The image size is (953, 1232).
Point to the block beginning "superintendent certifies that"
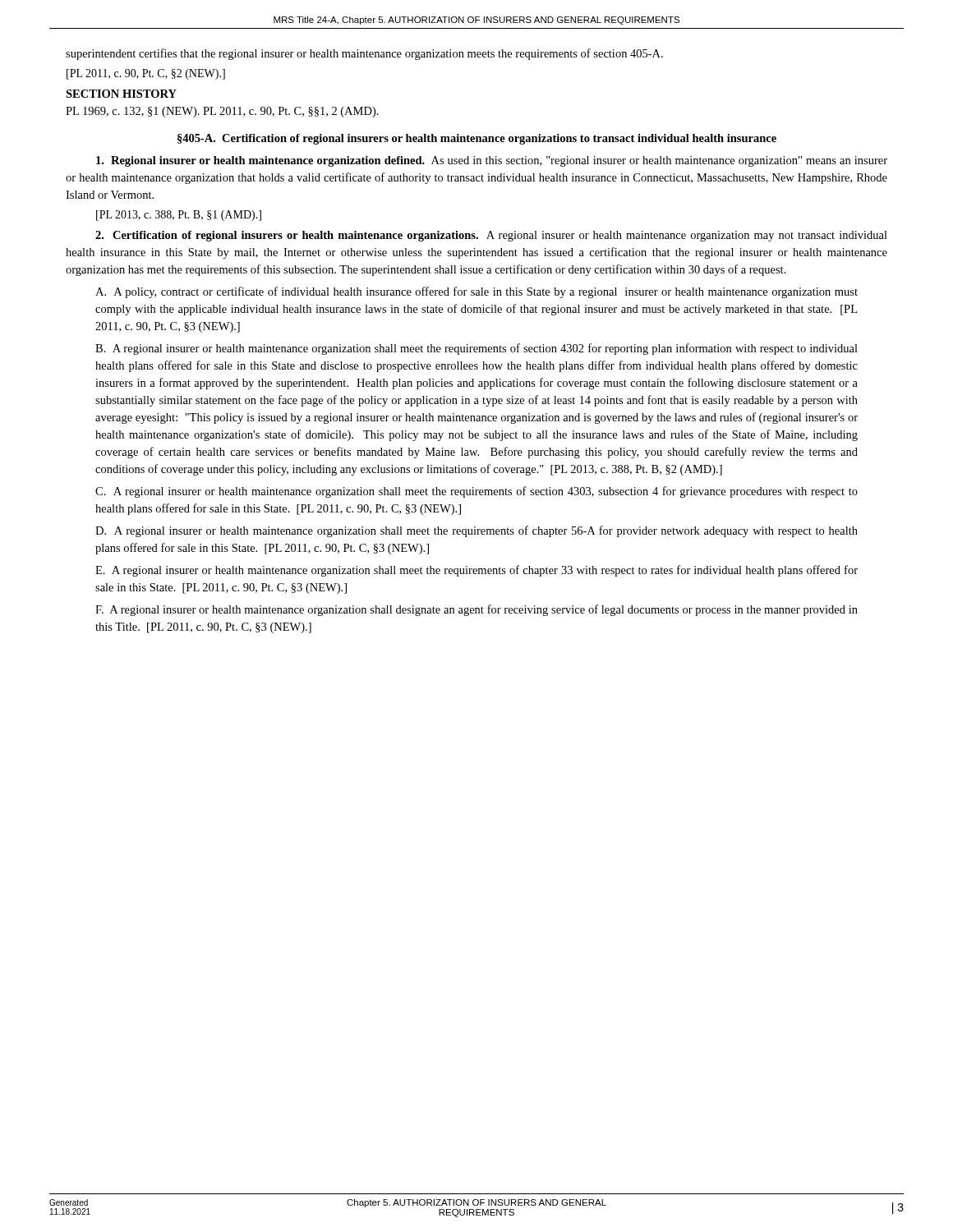point(365,53)
